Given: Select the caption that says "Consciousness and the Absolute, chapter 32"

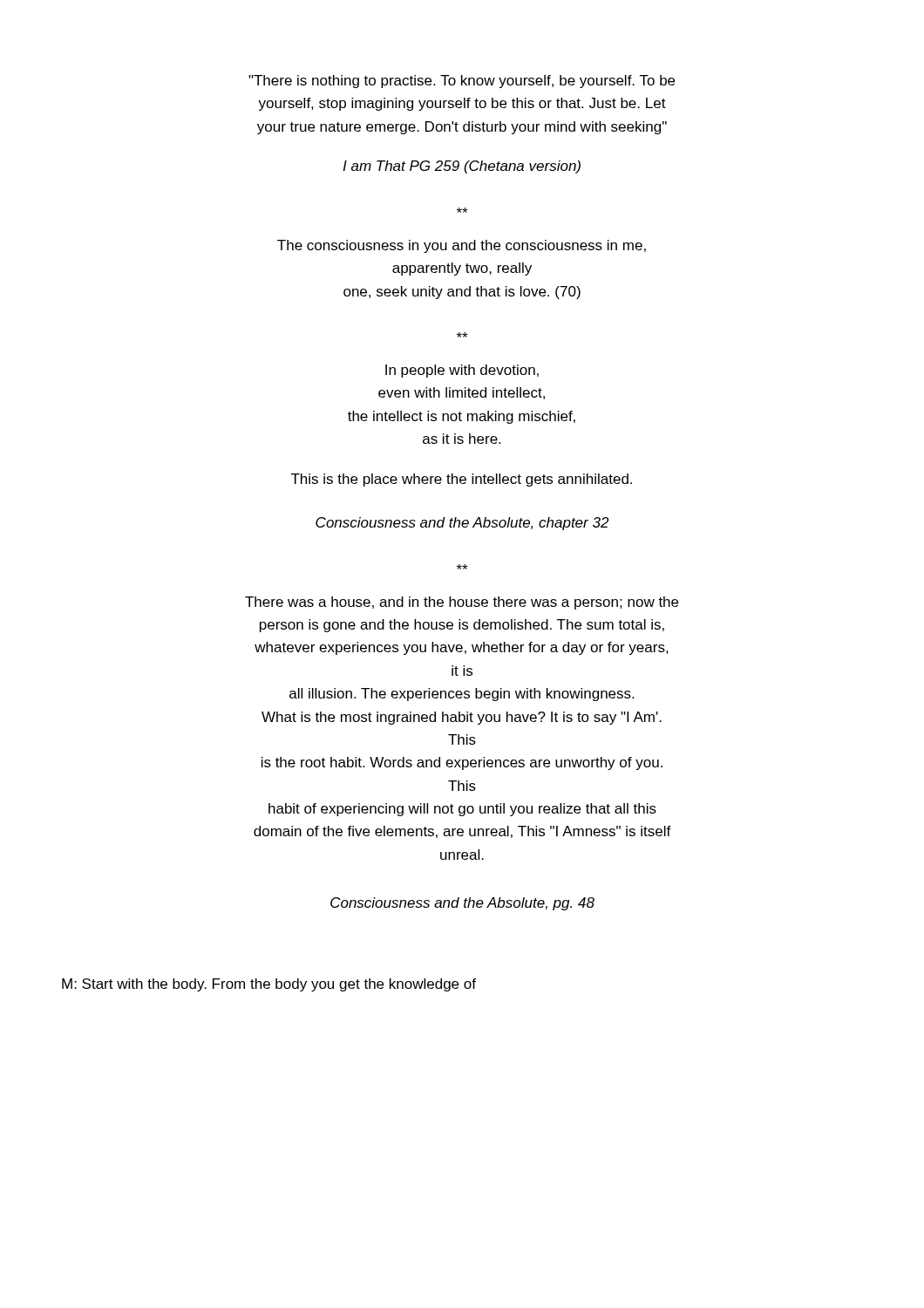Looking at the screenshot, I should point(462,523).
